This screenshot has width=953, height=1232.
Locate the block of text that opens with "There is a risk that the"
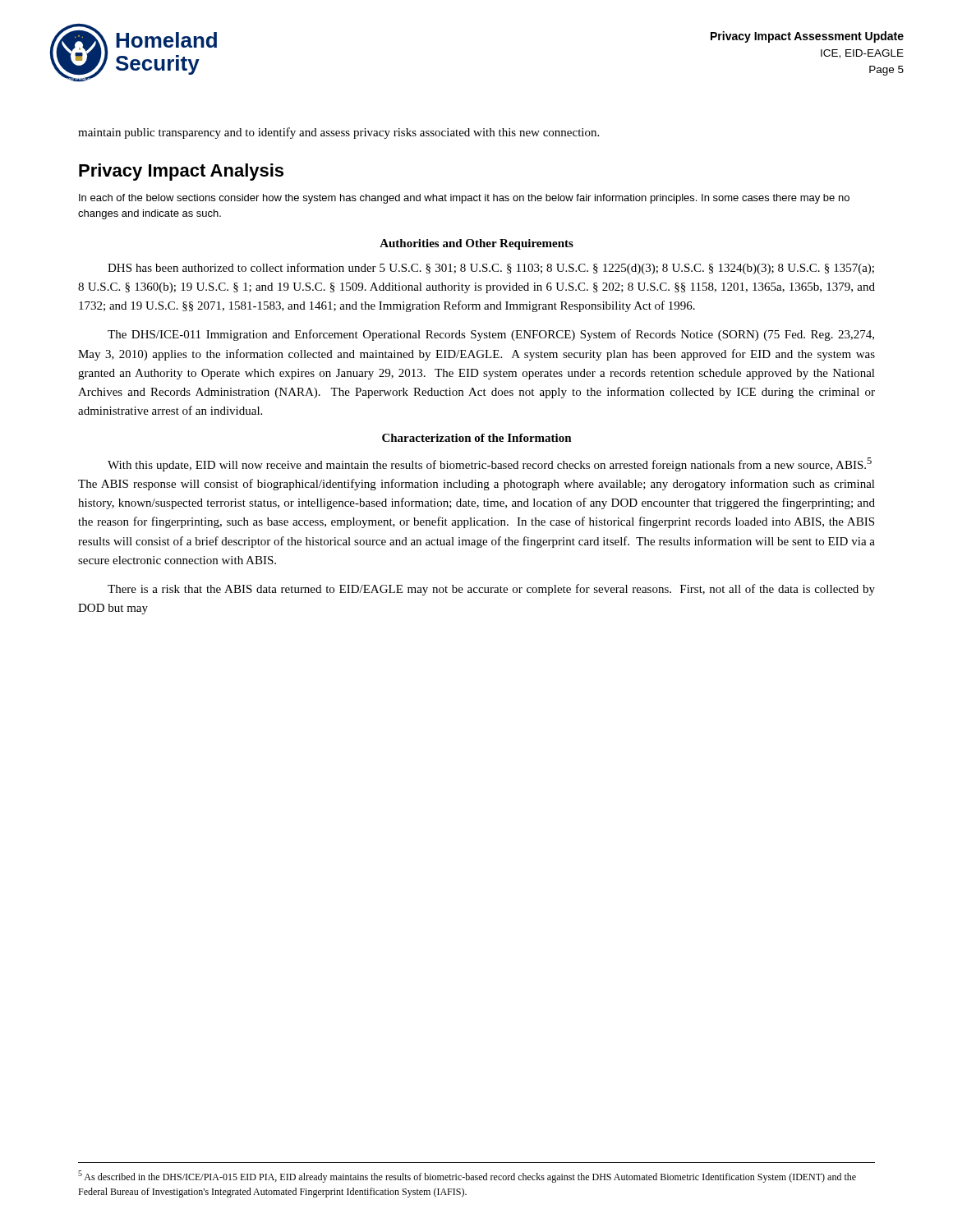pyautogui.click(x=476, y=598)
